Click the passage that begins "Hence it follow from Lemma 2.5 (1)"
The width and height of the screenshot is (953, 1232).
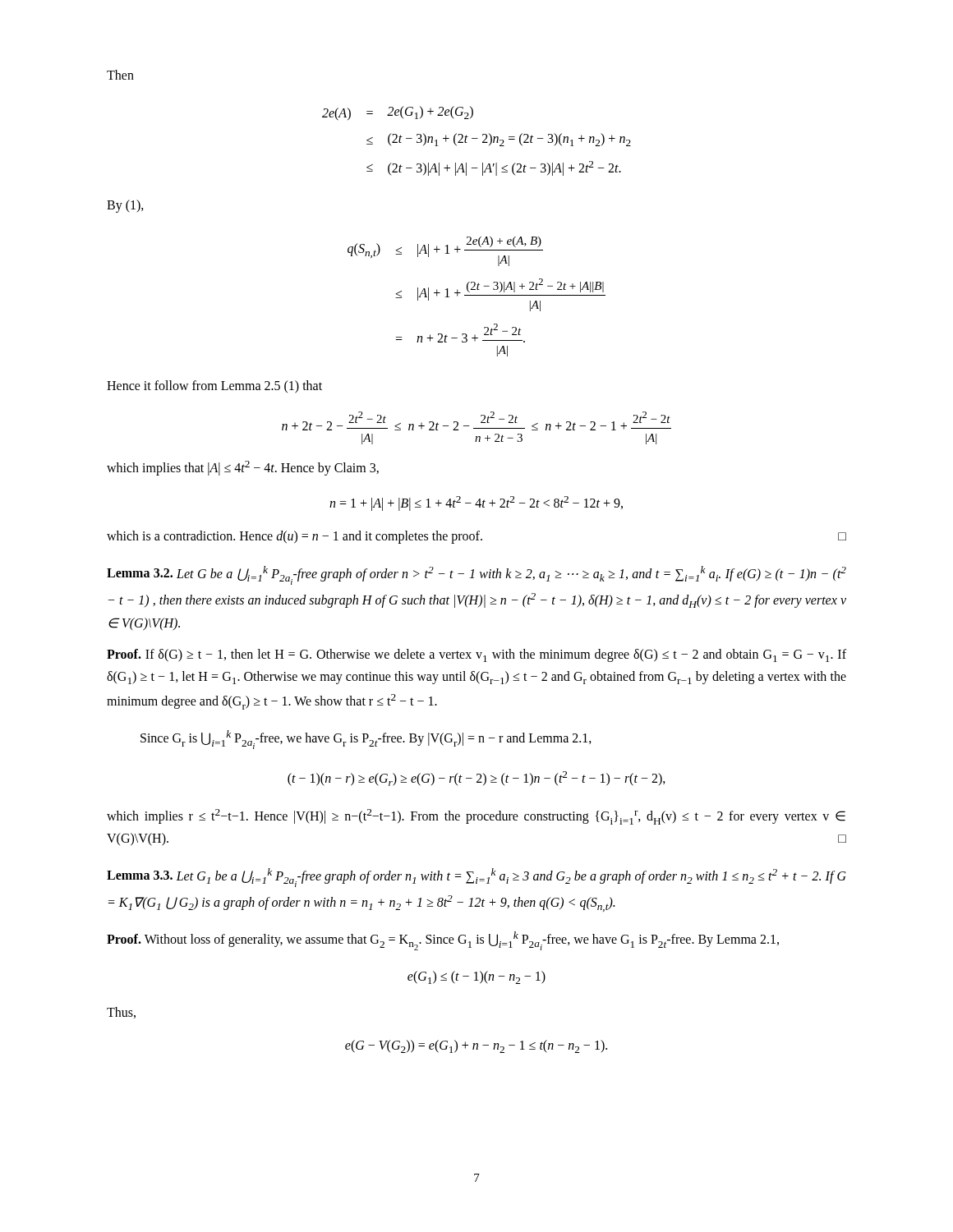[214, 387]
